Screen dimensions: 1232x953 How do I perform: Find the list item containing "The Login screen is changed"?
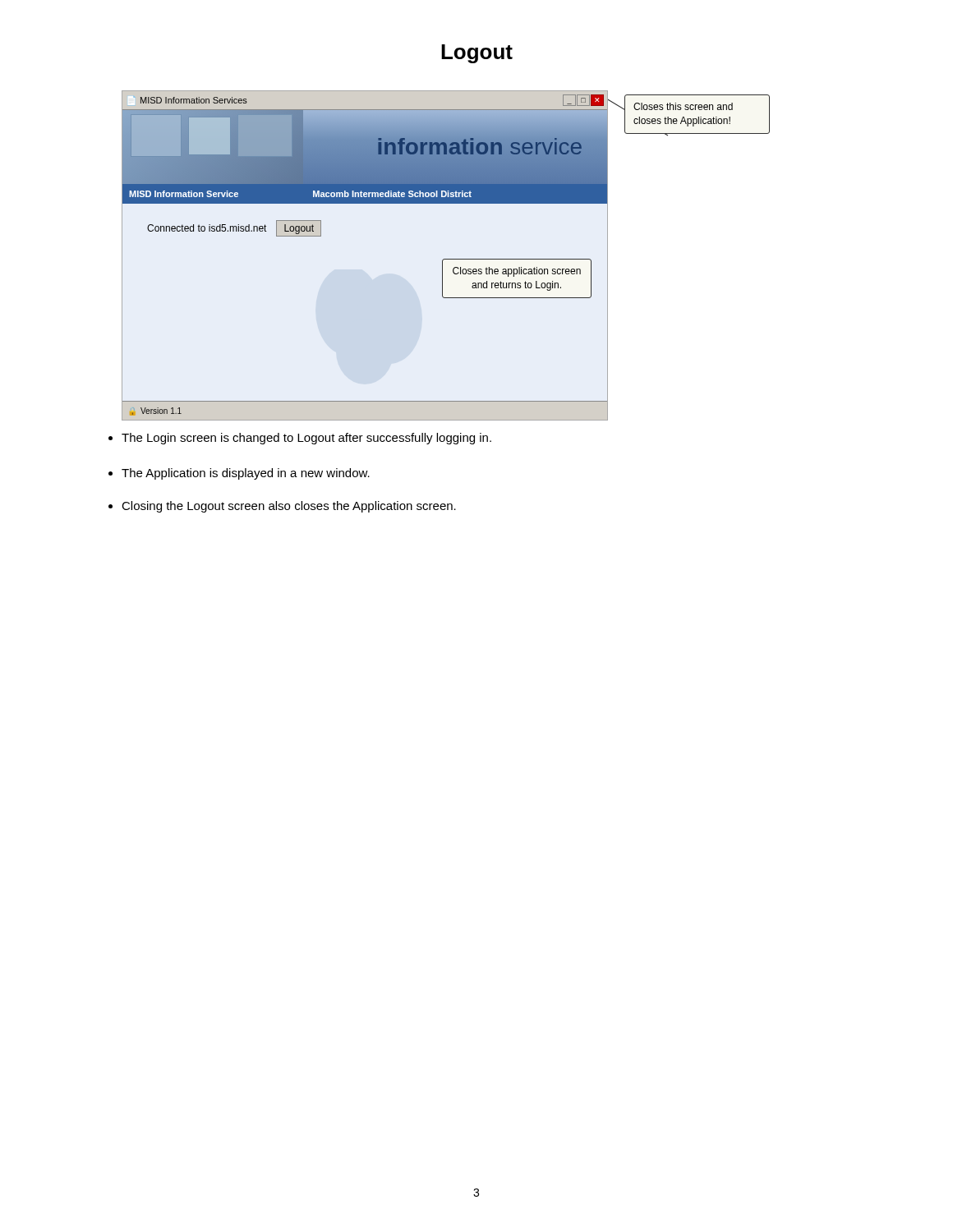(x=485, y=438)
